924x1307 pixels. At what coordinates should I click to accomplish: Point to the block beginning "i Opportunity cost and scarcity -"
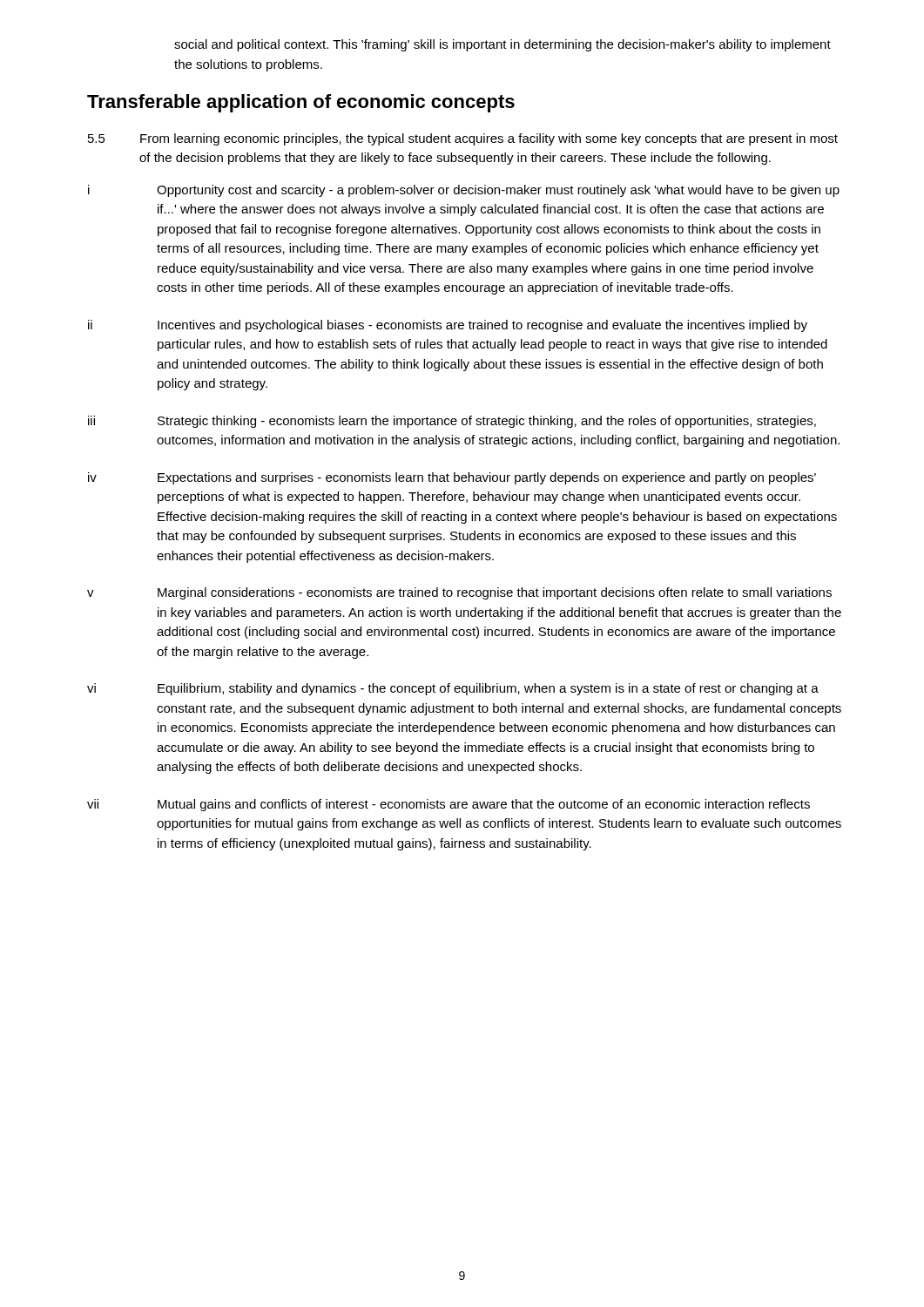click(466, 243)
